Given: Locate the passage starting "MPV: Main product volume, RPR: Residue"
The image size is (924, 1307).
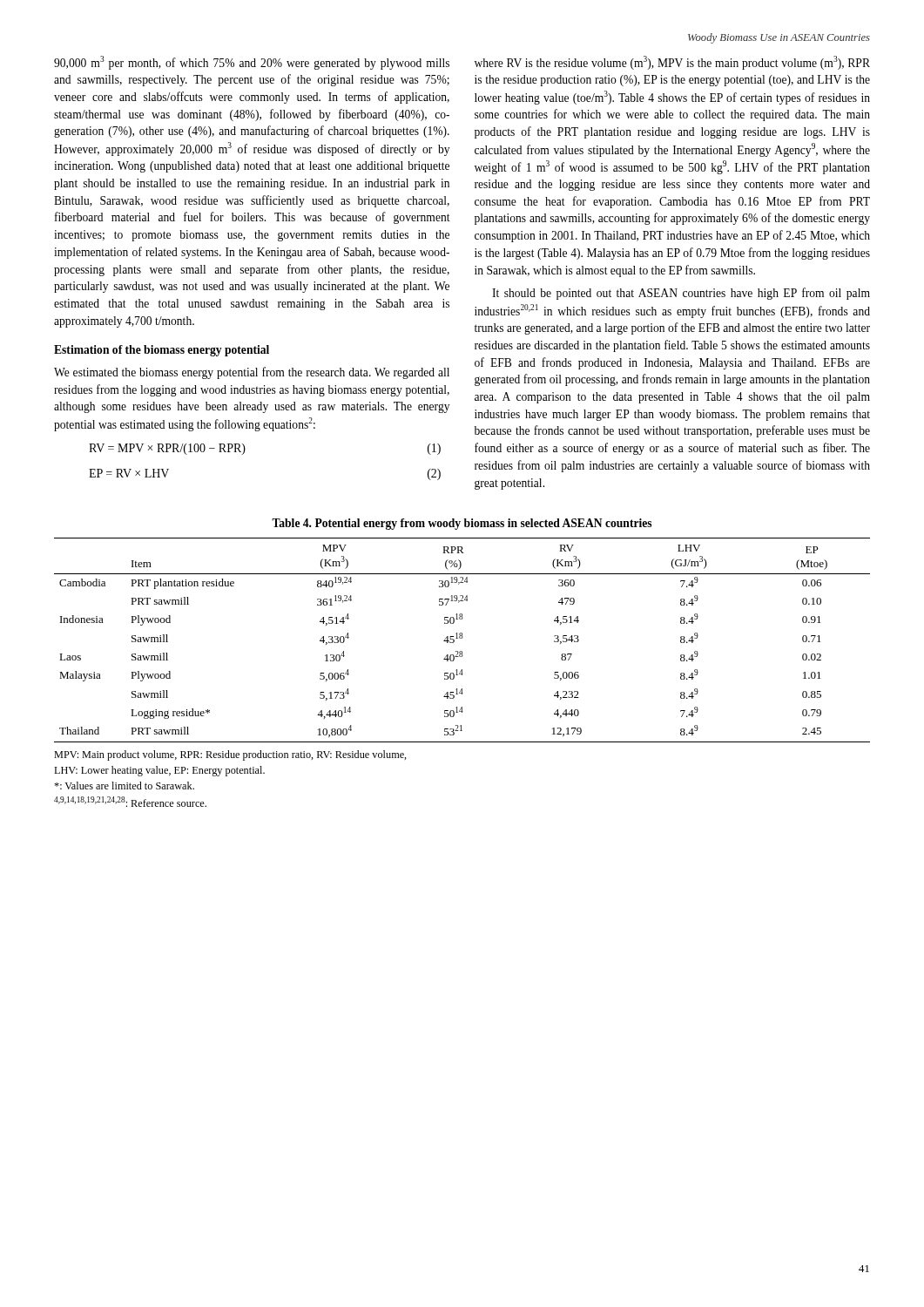Looking at the screenshot, I should click(x=230, y=779).
